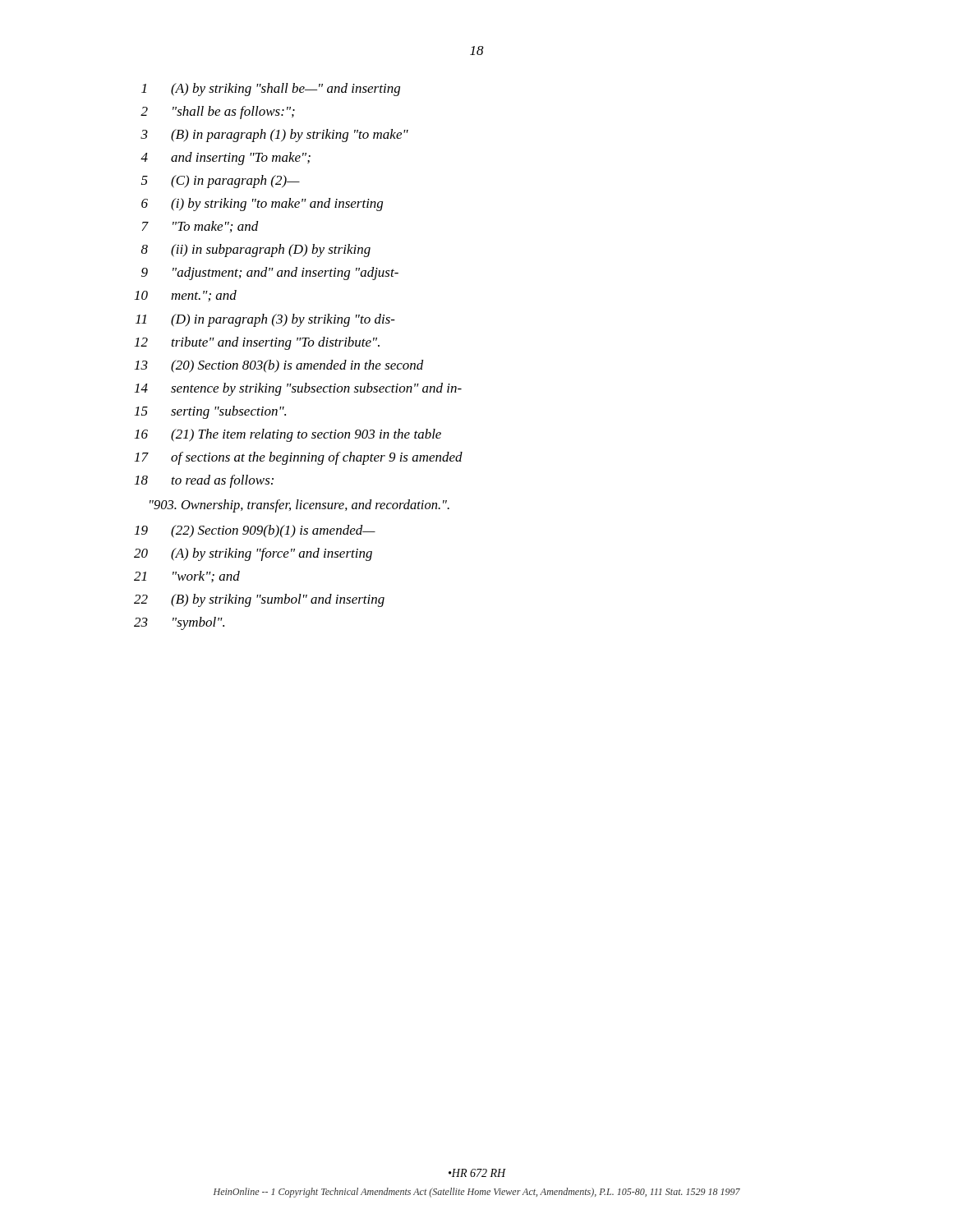Select the block starting "12 tribute" and"
This screenshot has width=953, height=1232.
coord(257,343)
